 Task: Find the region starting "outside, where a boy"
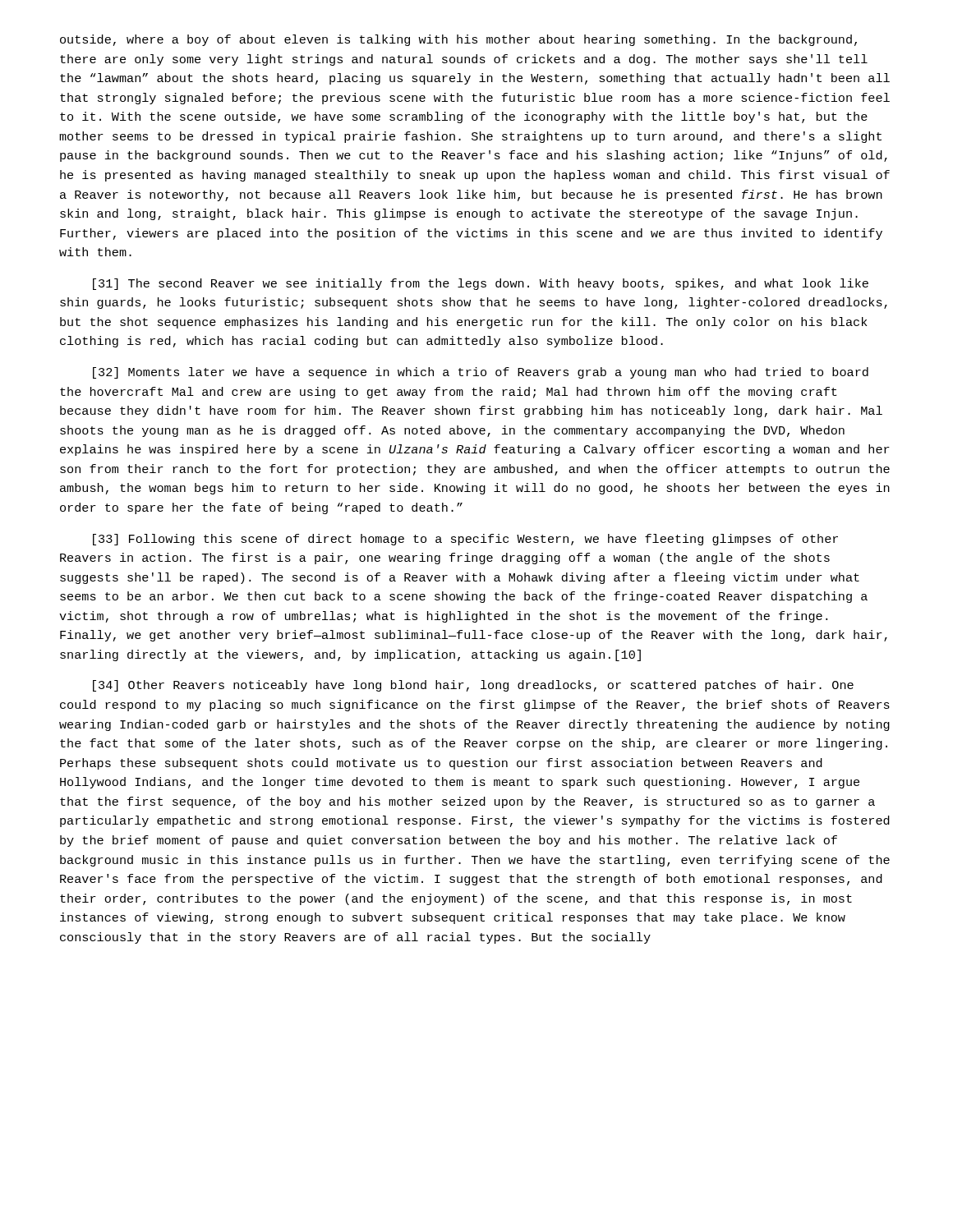tap(475, 147)
